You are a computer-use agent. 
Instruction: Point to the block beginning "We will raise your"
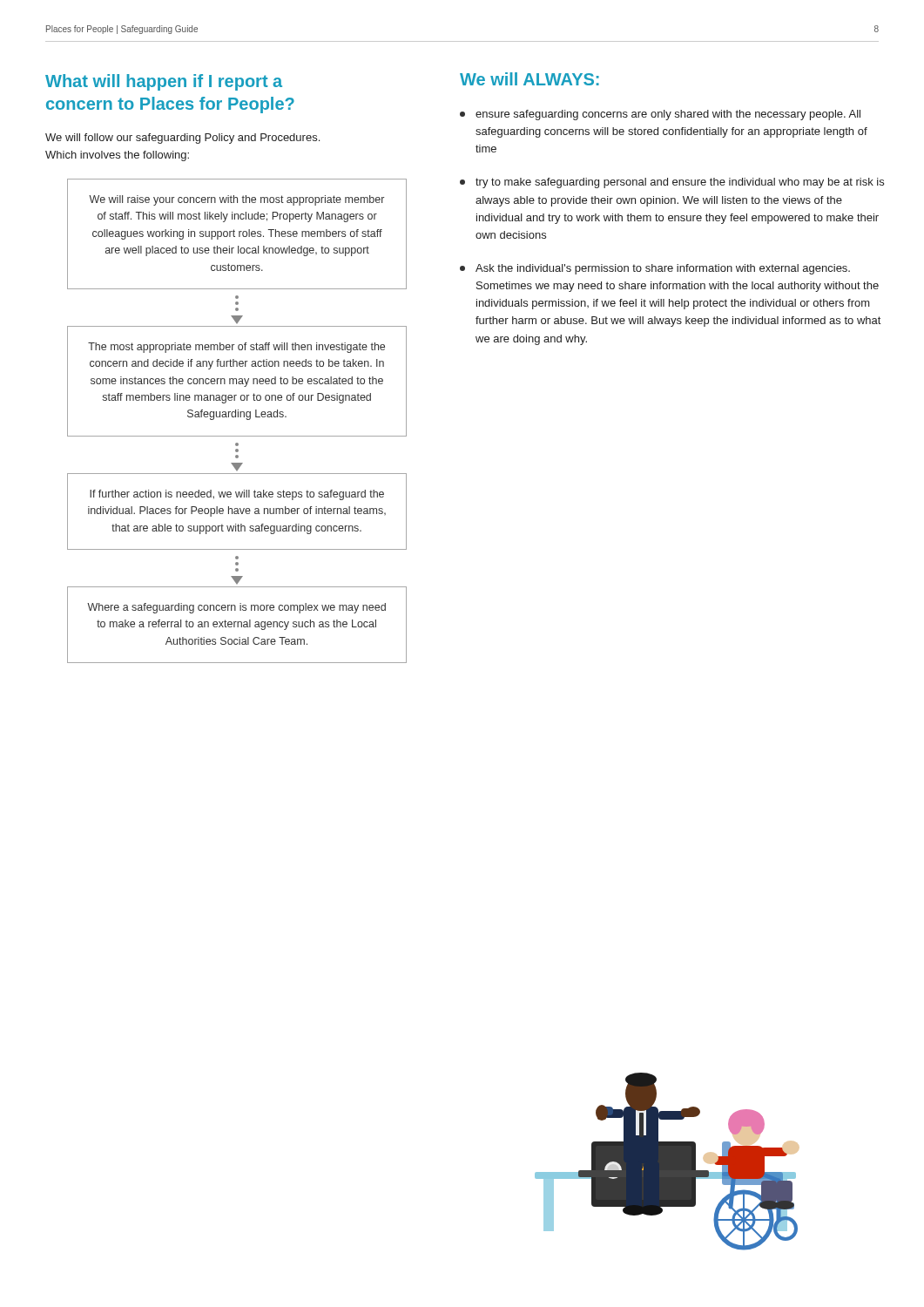pyautogui.click(x=237, y=233)
